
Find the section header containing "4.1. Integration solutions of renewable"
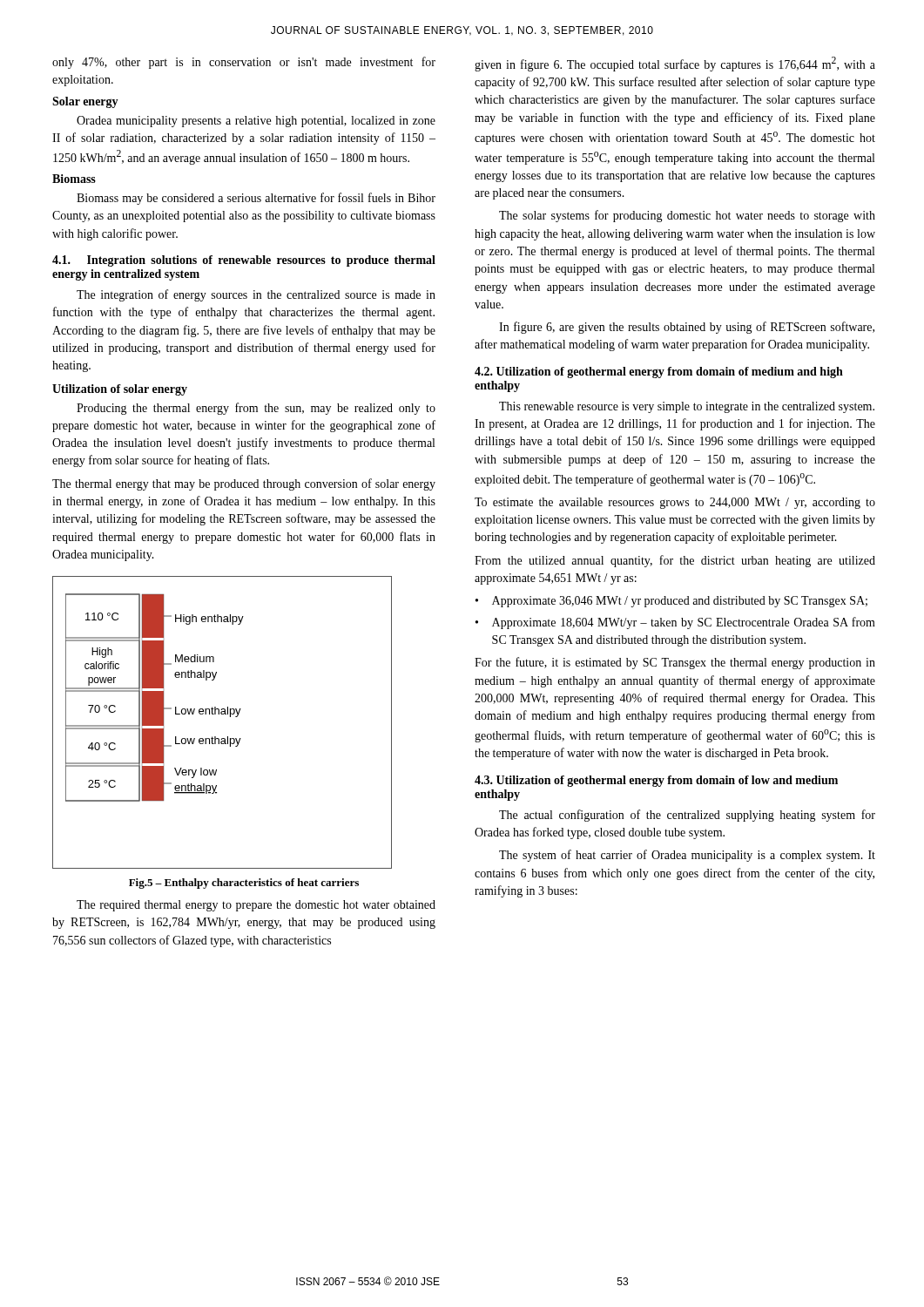(x=244, y=267)
